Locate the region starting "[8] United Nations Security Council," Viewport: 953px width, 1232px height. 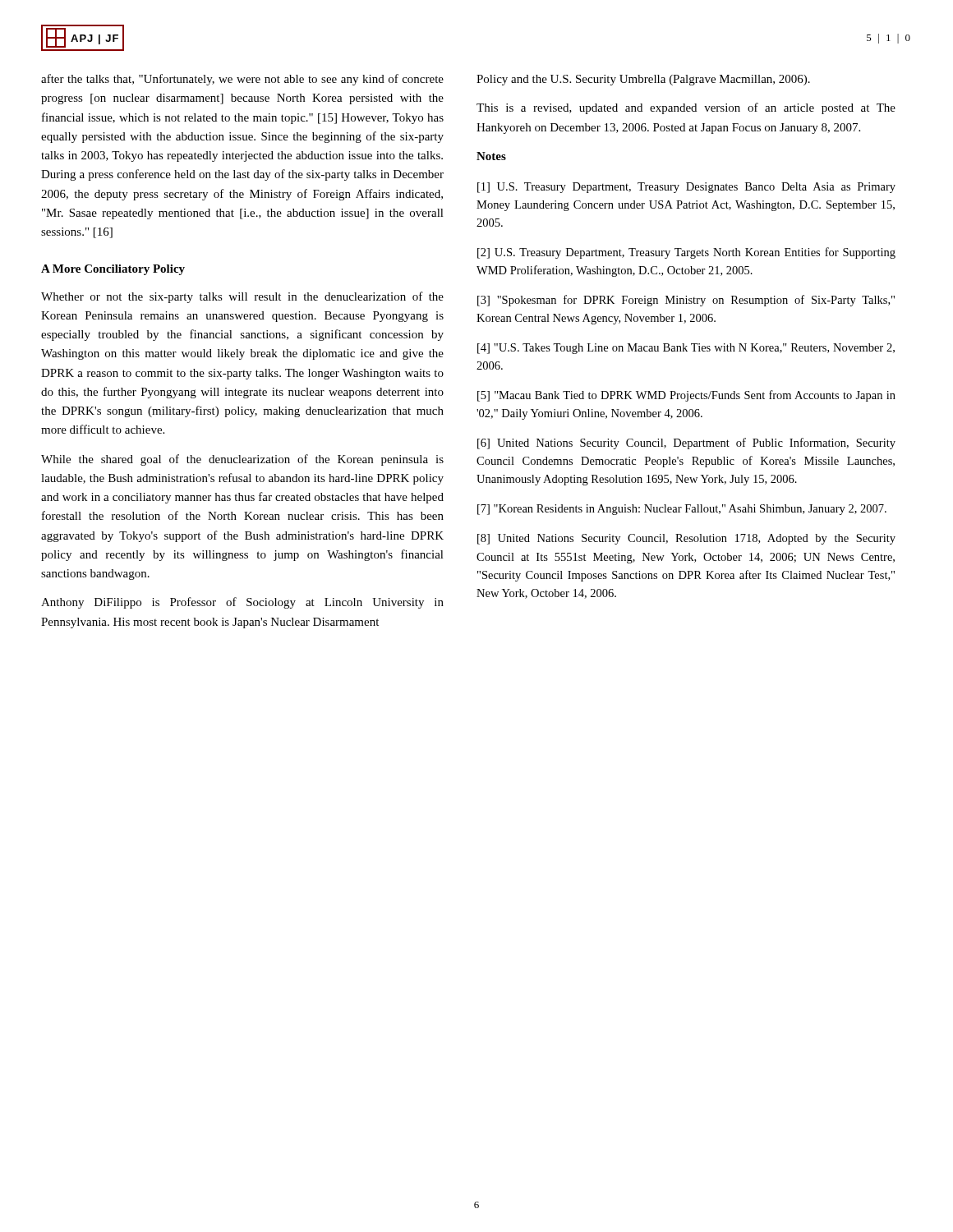click(686, 565)
